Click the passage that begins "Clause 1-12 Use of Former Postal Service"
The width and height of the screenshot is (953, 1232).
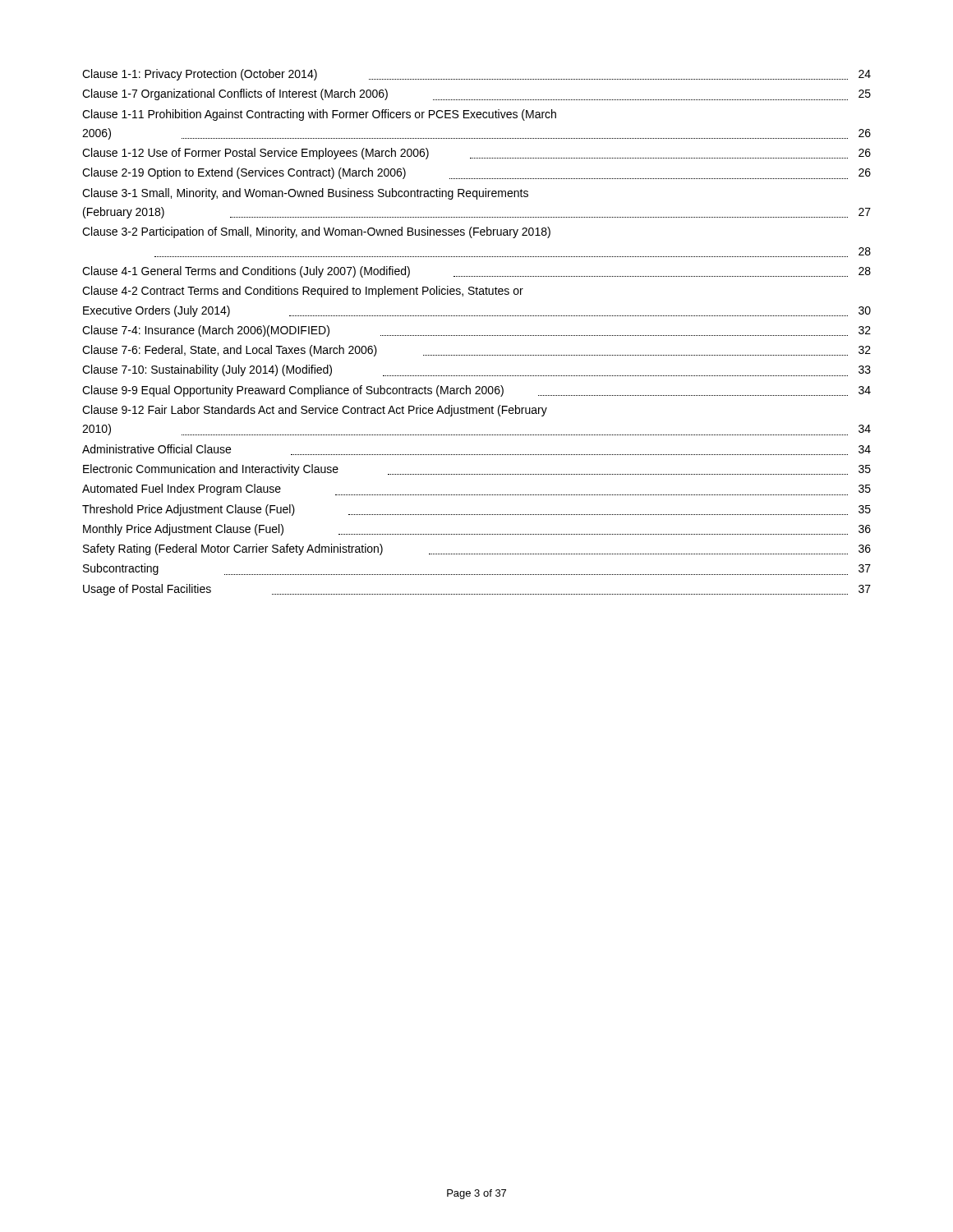(x=476, y=153)
